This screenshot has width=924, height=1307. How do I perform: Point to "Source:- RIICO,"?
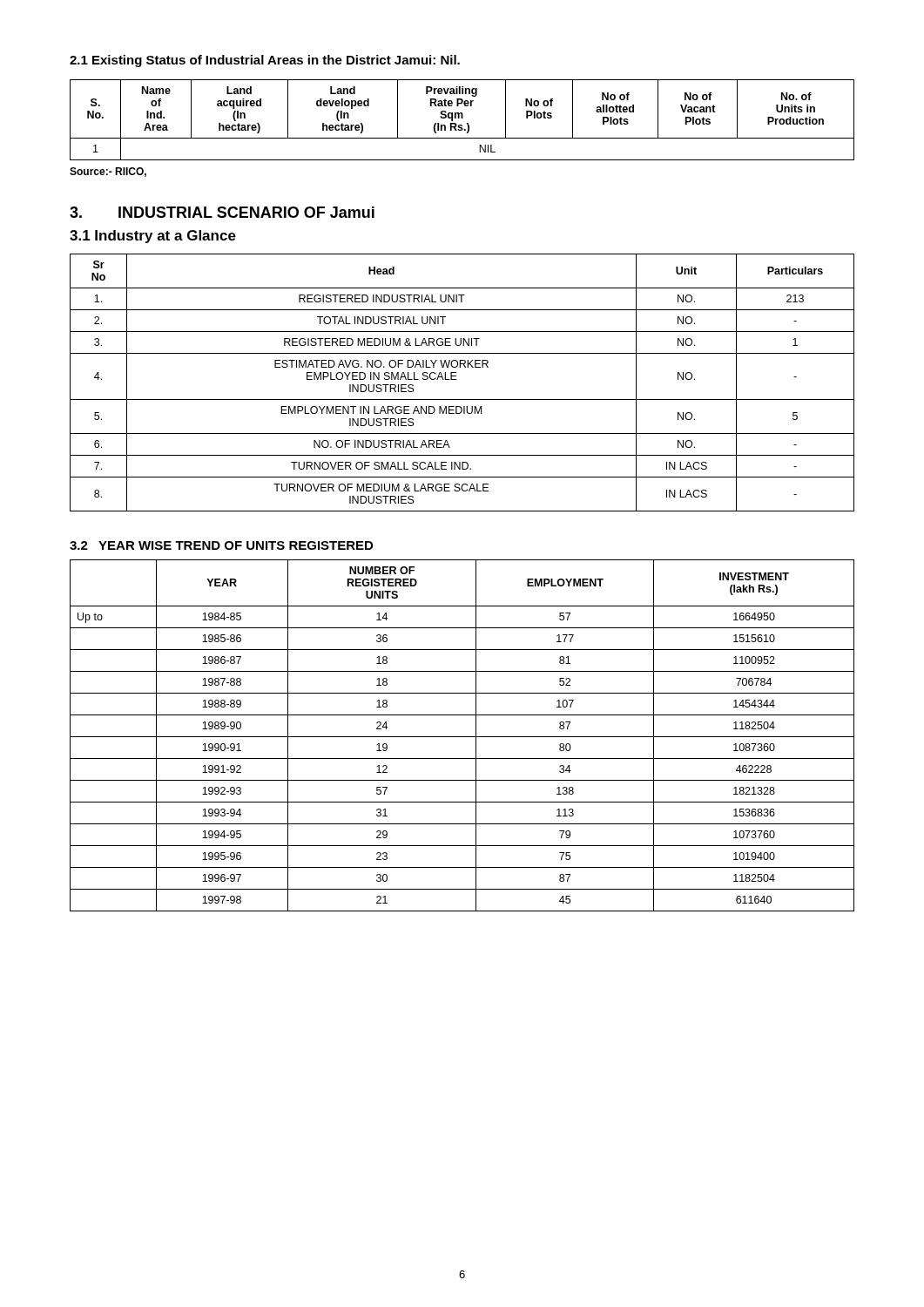[108, 172]
